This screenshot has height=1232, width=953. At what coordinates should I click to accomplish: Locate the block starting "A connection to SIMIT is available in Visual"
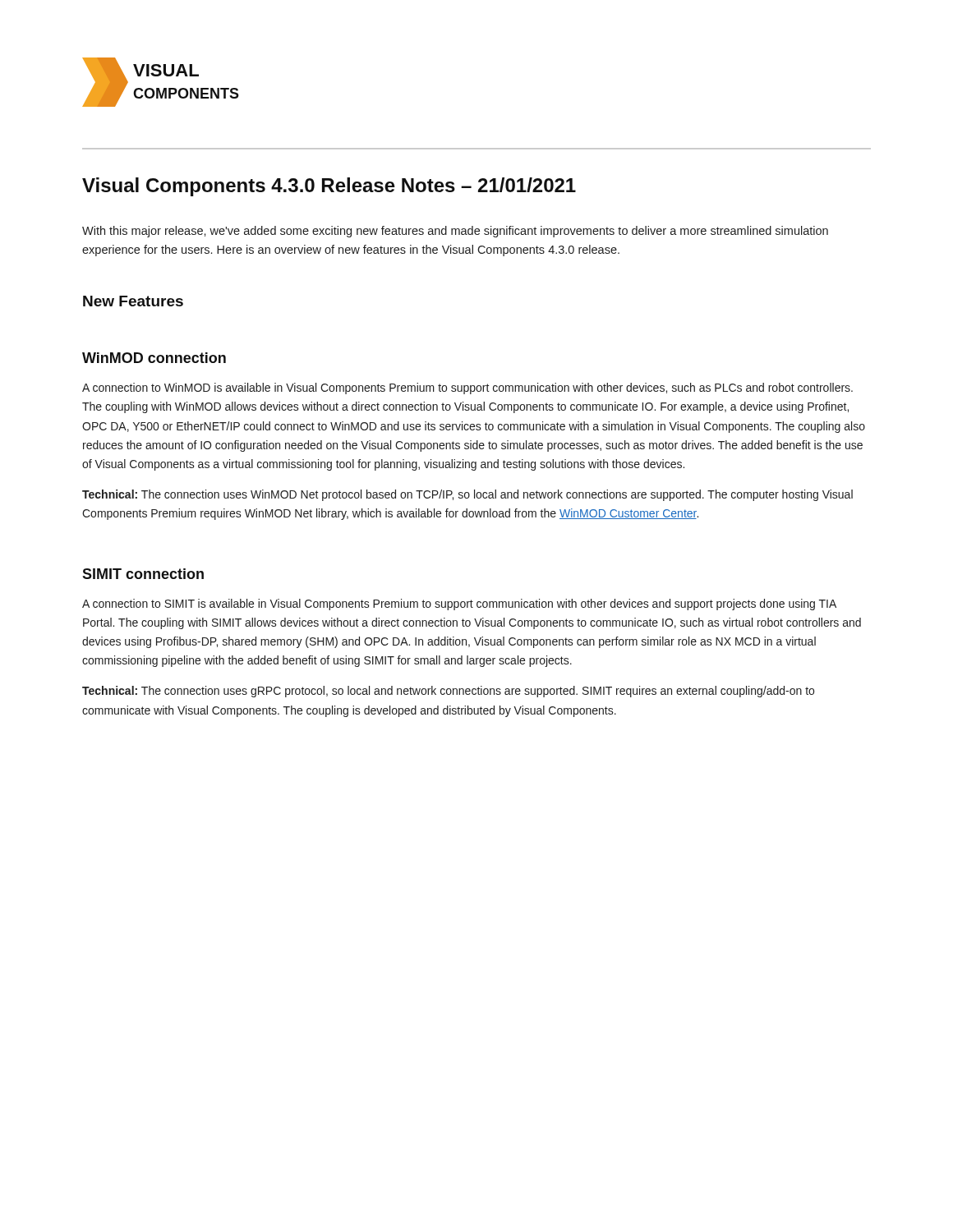click(476, 633)
